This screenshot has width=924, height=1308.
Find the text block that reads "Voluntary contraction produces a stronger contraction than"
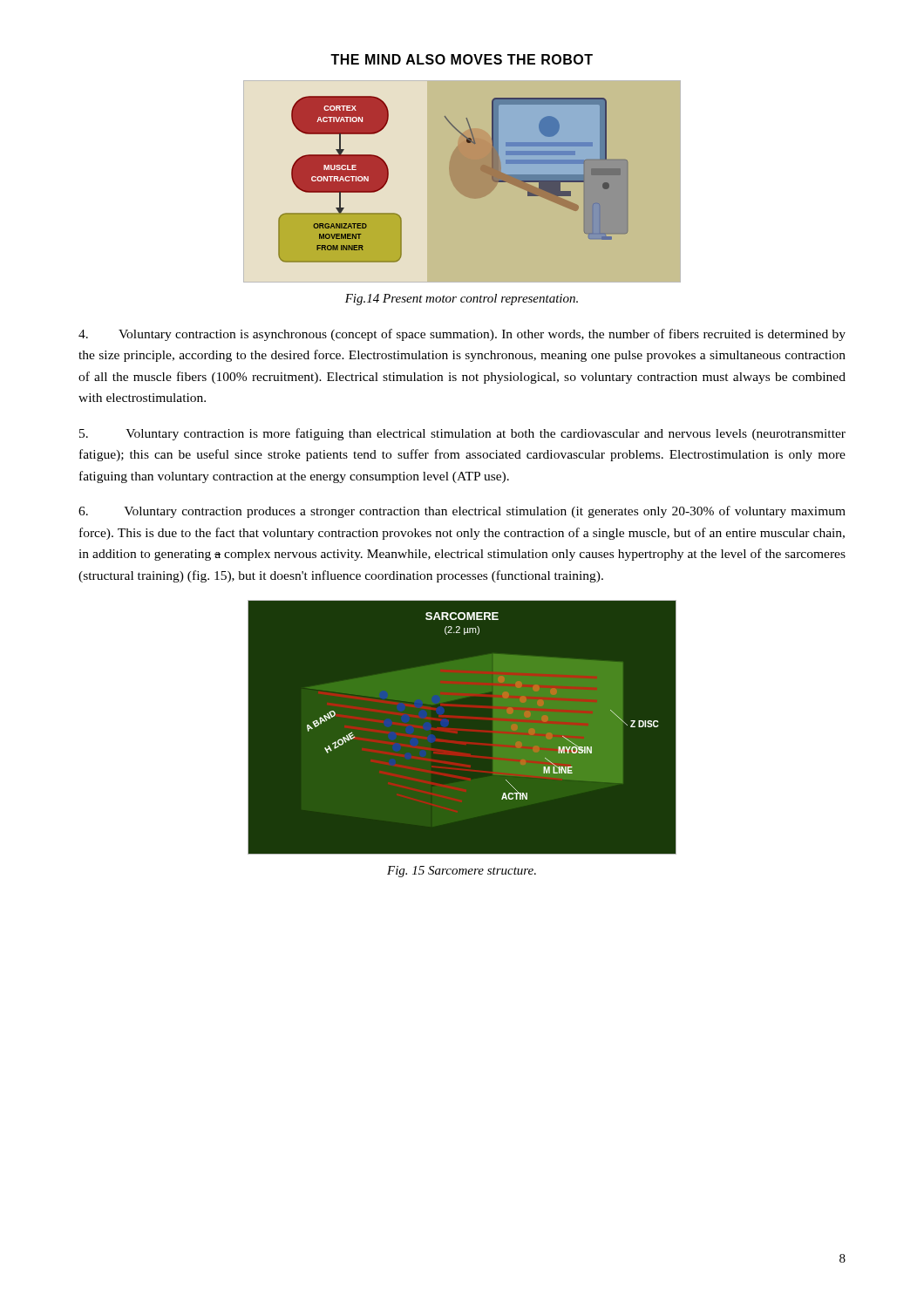[x=462, y=543]
